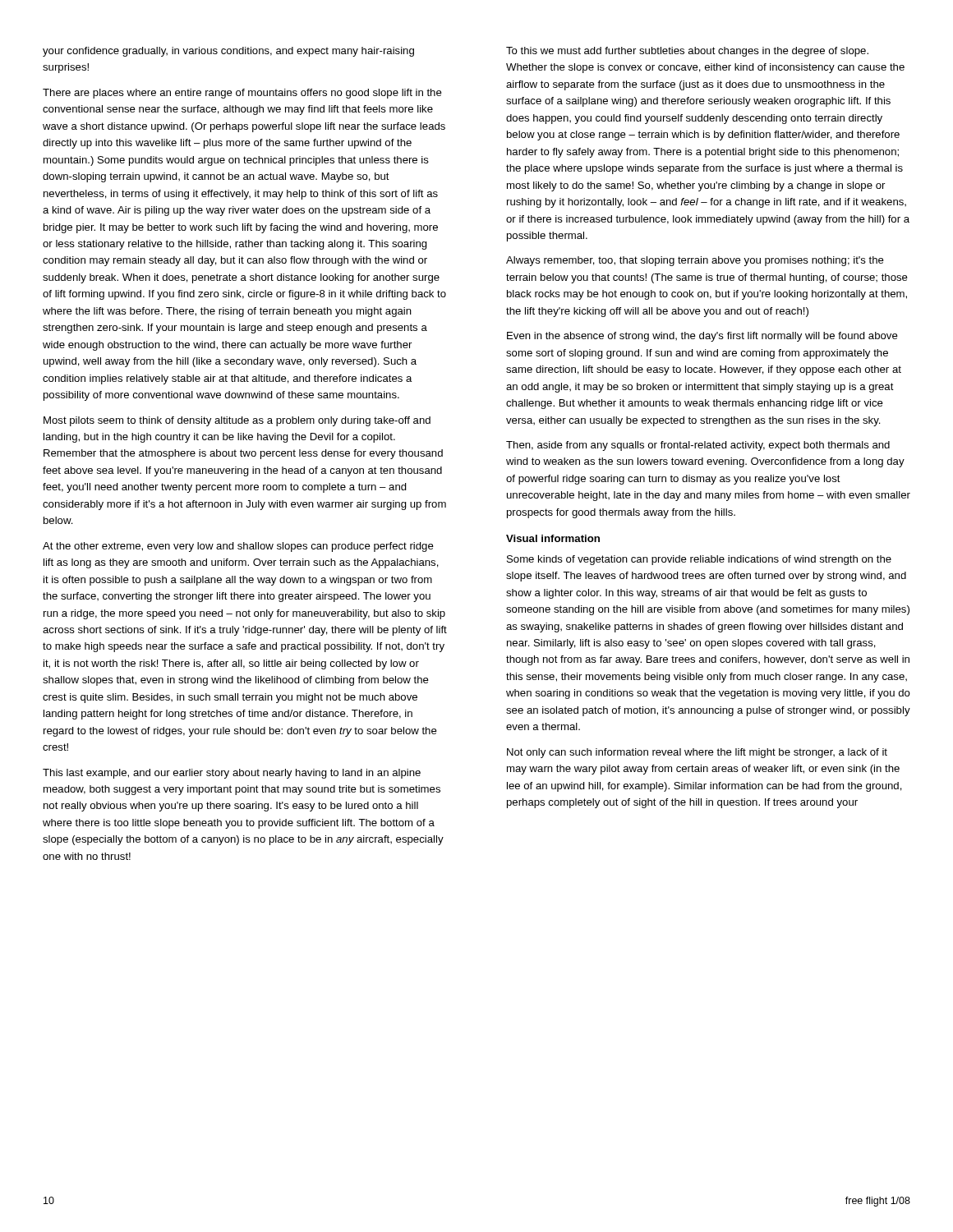Where is the passage that starts "To this we"?
The height and width of the screenshot is (1232, 953).
tap(708, 282)
